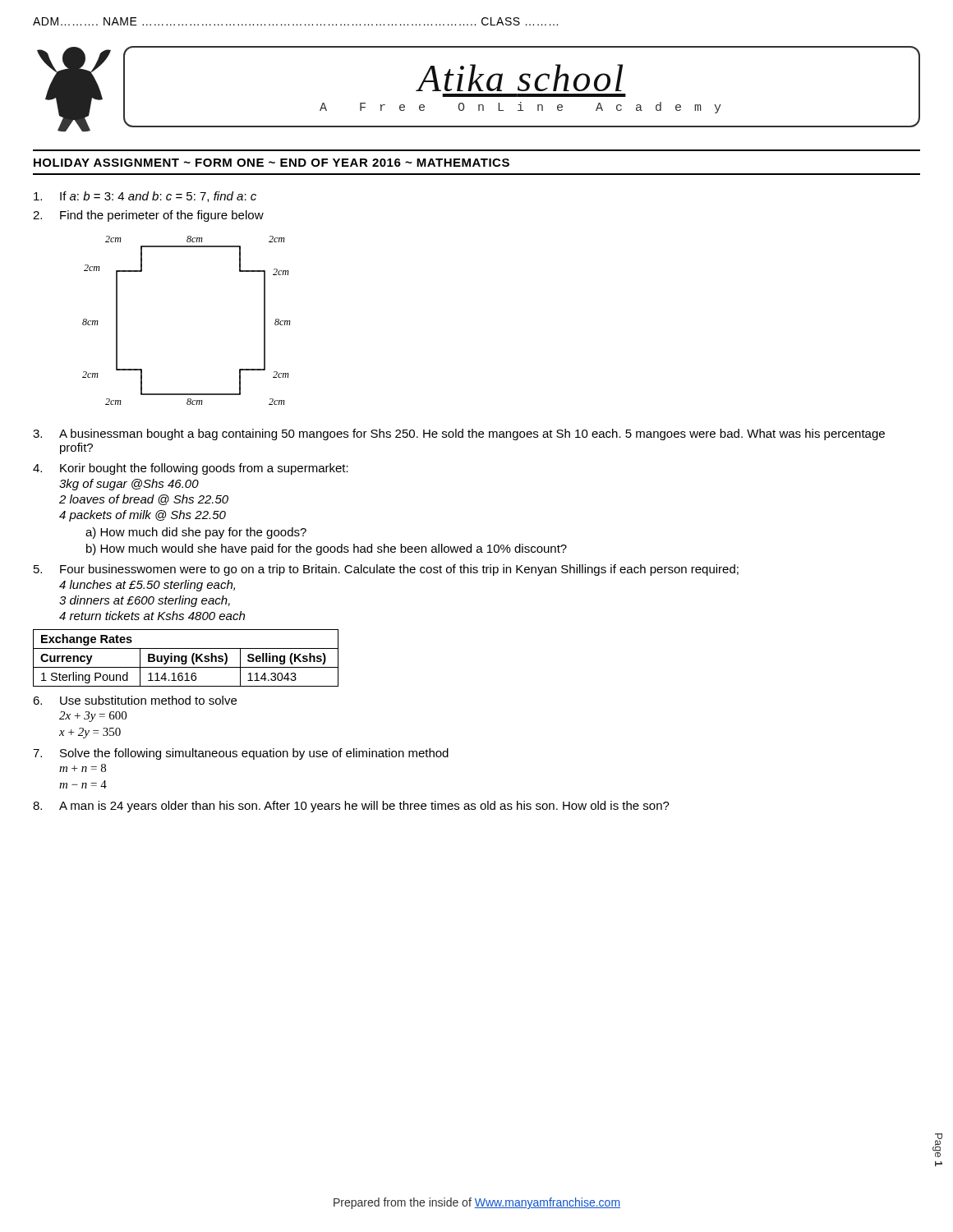Select the list item that reads "8. A man"
The height and width of the screenshot is (1232, 953).
[x=476, y=805]
